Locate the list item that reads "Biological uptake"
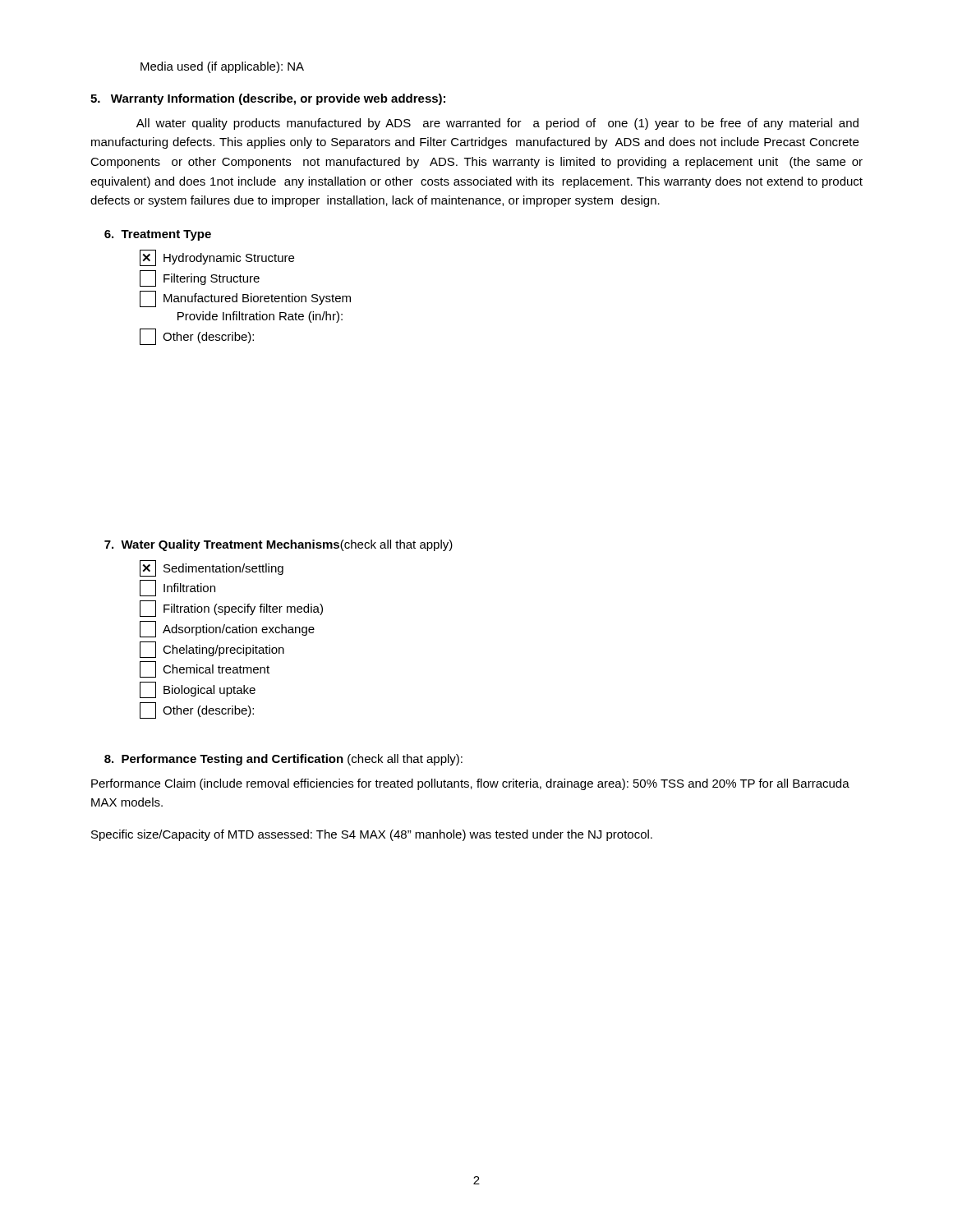The image size is (953, 1232). (198, 690)
